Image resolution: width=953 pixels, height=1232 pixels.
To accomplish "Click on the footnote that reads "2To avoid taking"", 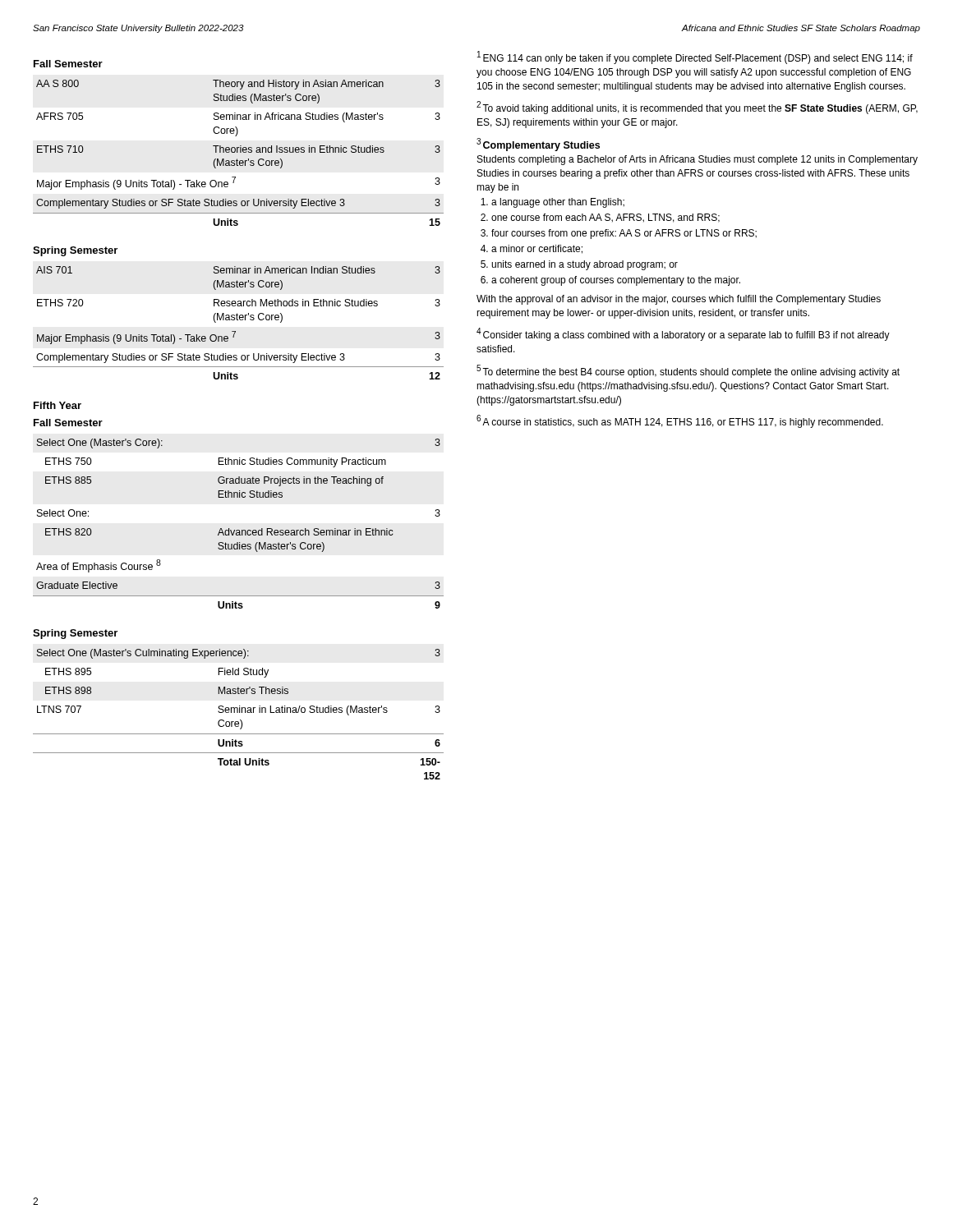I will (x=697, y=114).
